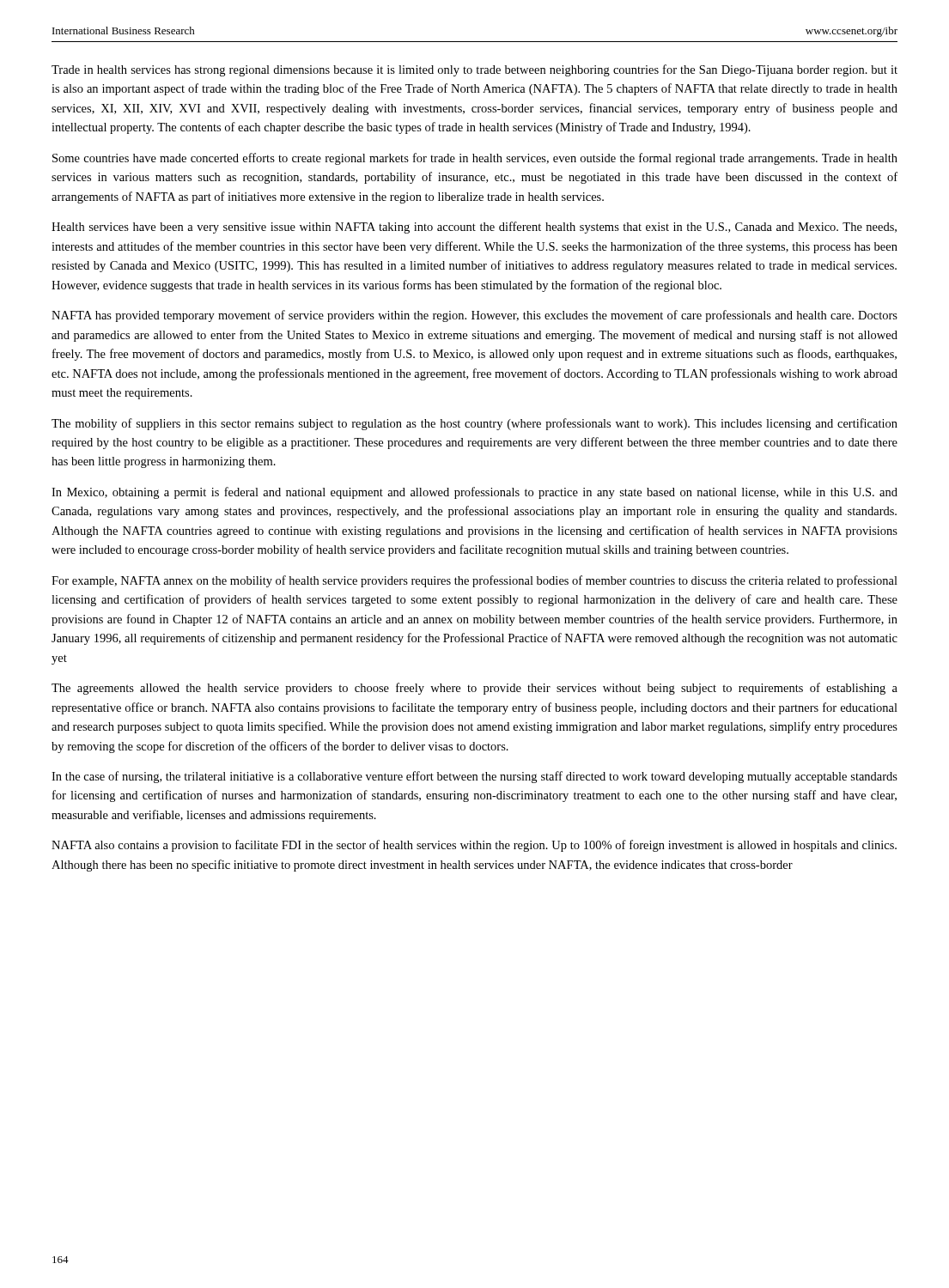Find the text block with the text "In the case"
Viewport: 949px width, 1288px height.
click(474, 796)
